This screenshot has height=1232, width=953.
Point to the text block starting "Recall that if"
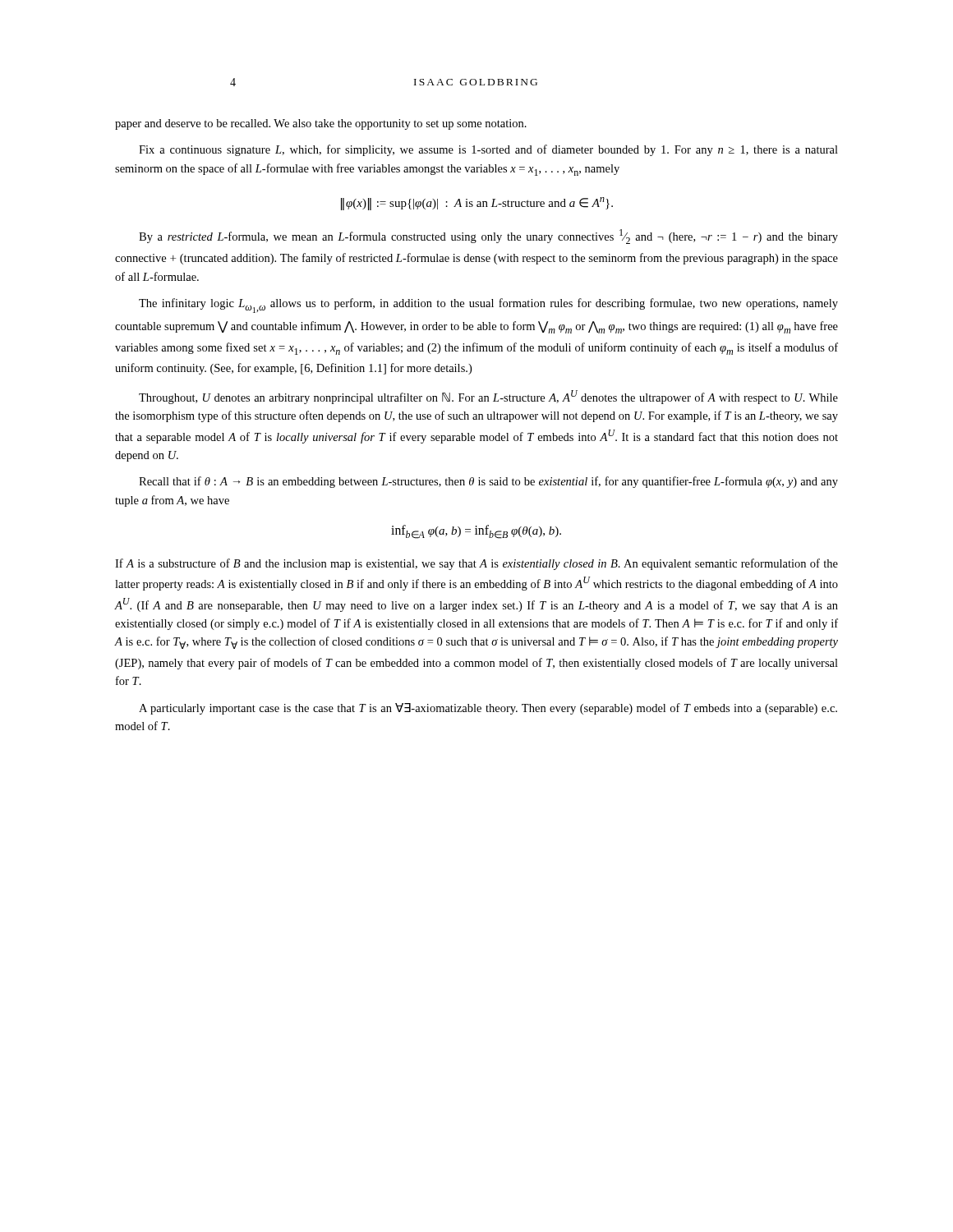click(476, 491)
